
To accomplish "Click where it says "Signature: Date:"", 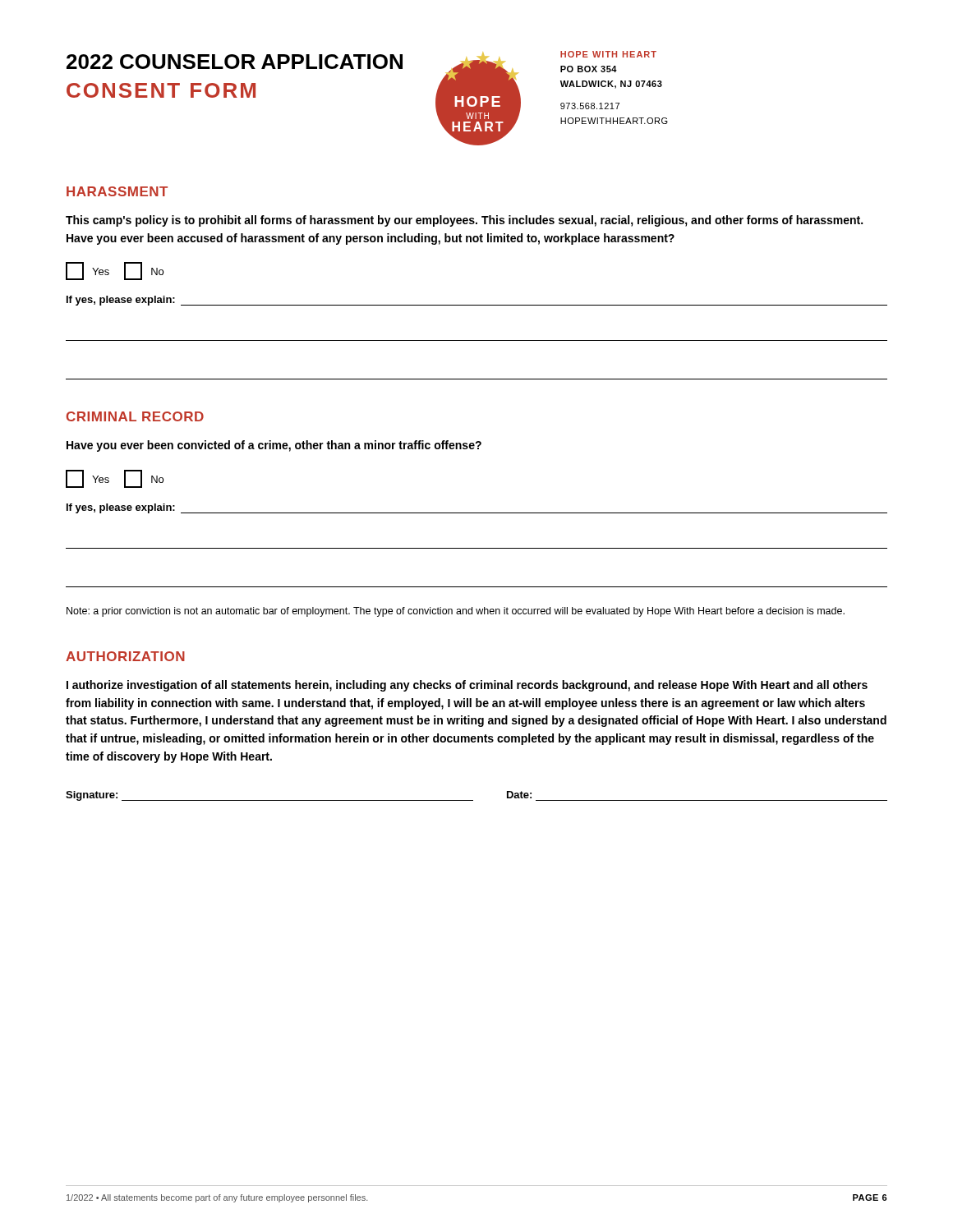I will click(x=476, y=795).
